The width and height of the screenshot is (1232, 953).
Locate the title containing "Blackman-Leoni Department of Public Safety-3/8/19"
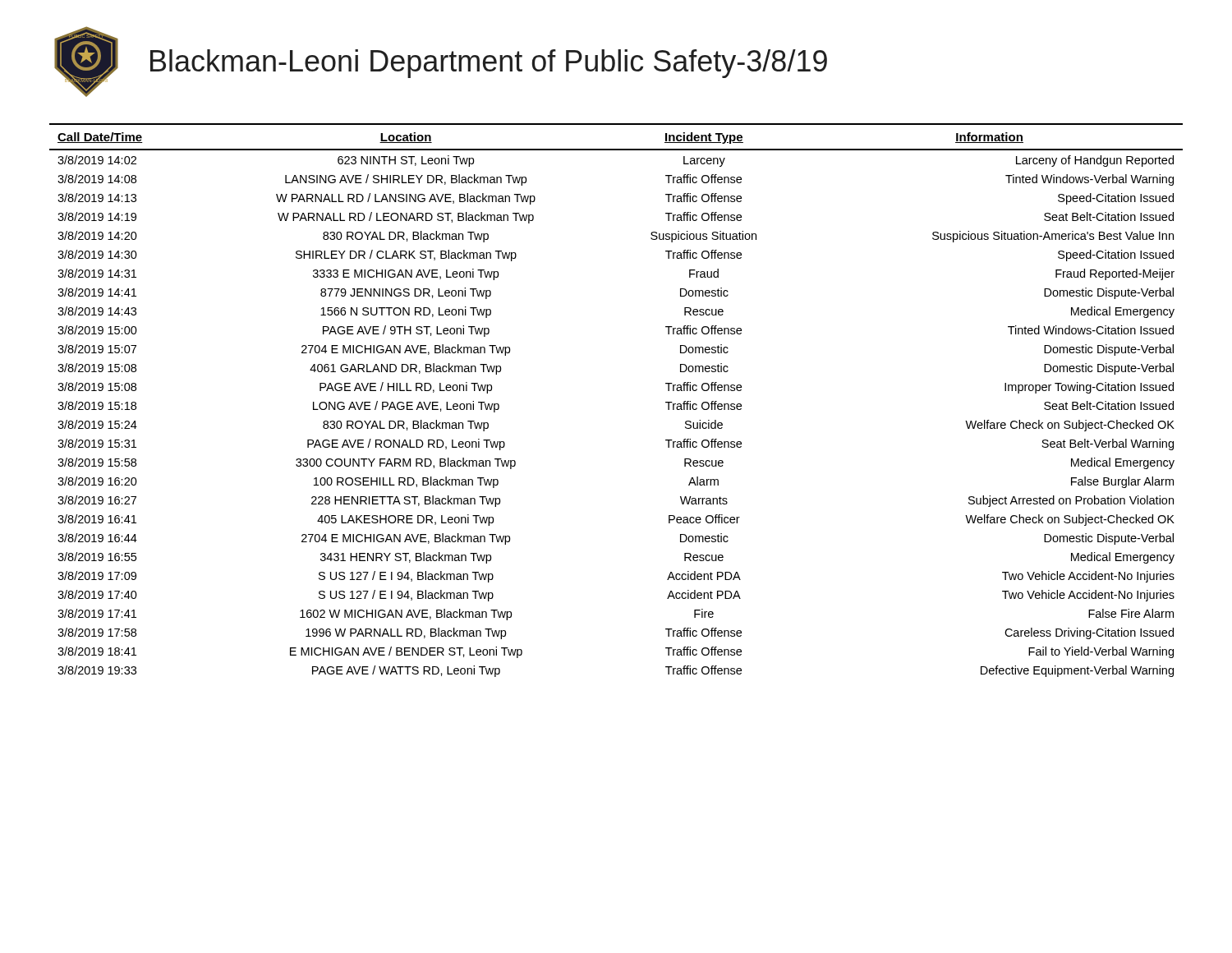coord(488,61)
